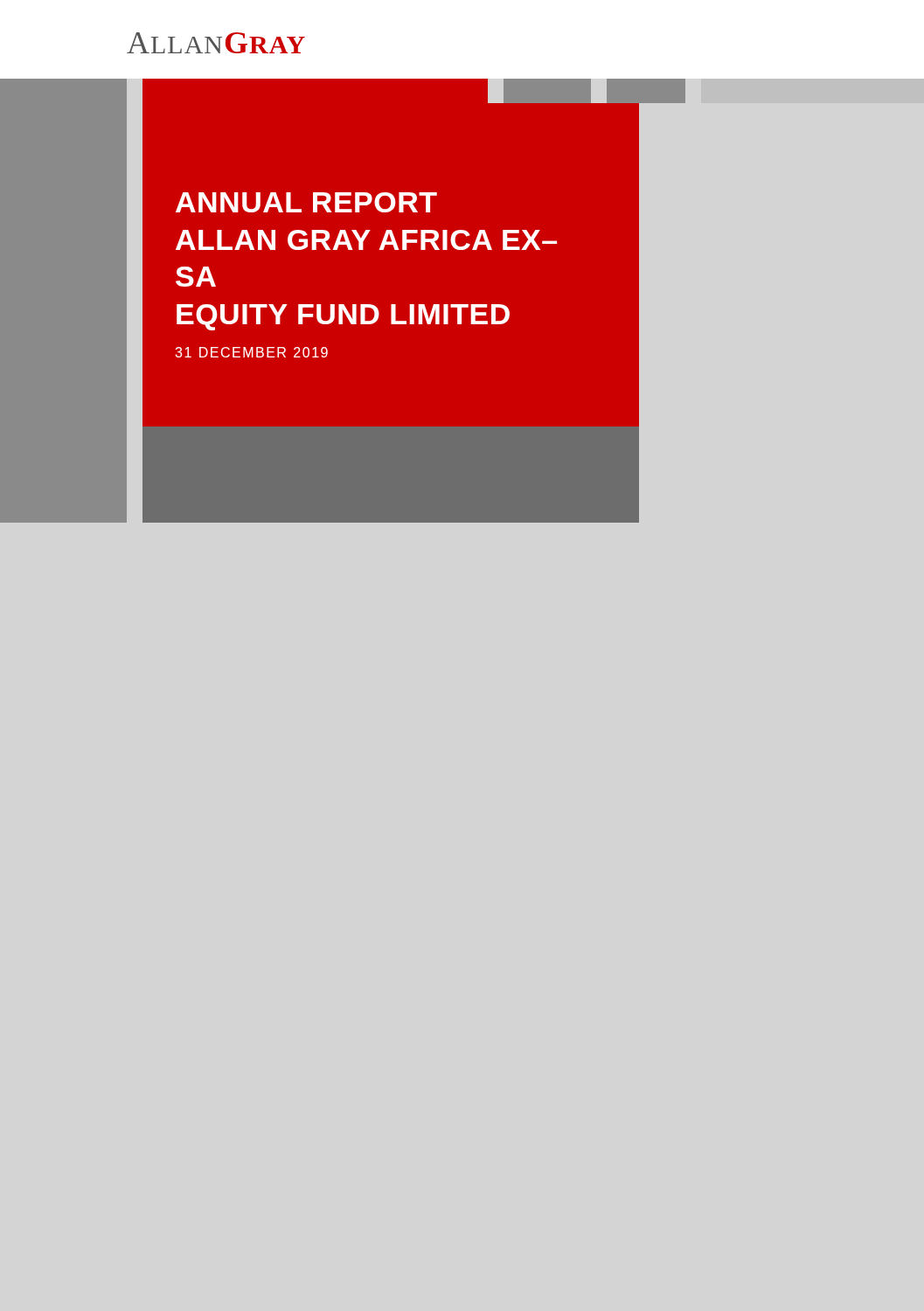Screen dimensions: 1311x924
Task: Find the title that says "ANNUAL REPORTALLAN GRAY AFRICA"
Action: click(x=385, y=258)
